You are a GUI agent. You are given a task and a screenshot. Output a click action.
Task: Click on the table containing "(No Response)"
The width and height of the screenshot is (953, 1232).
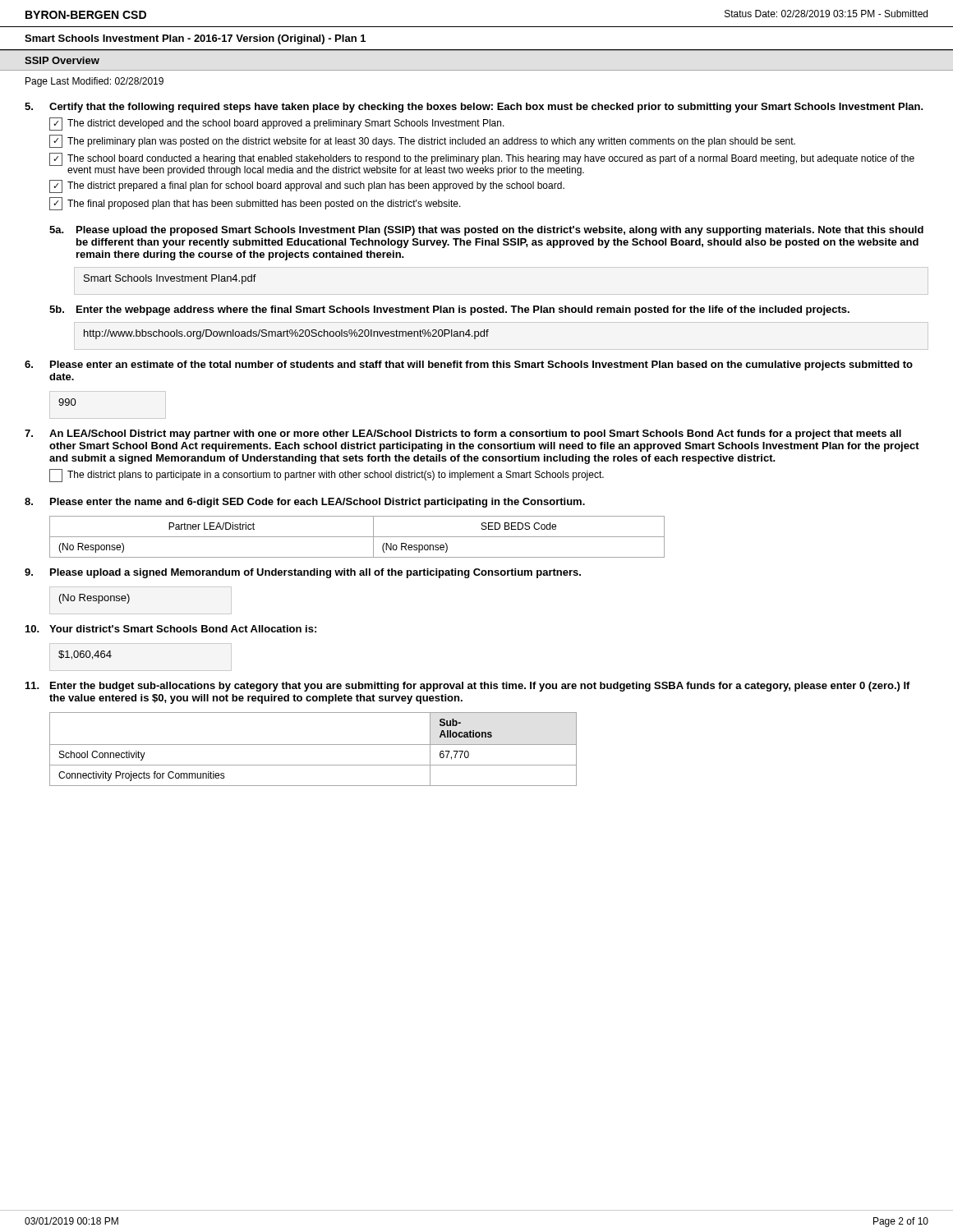[x=489, y=537]
